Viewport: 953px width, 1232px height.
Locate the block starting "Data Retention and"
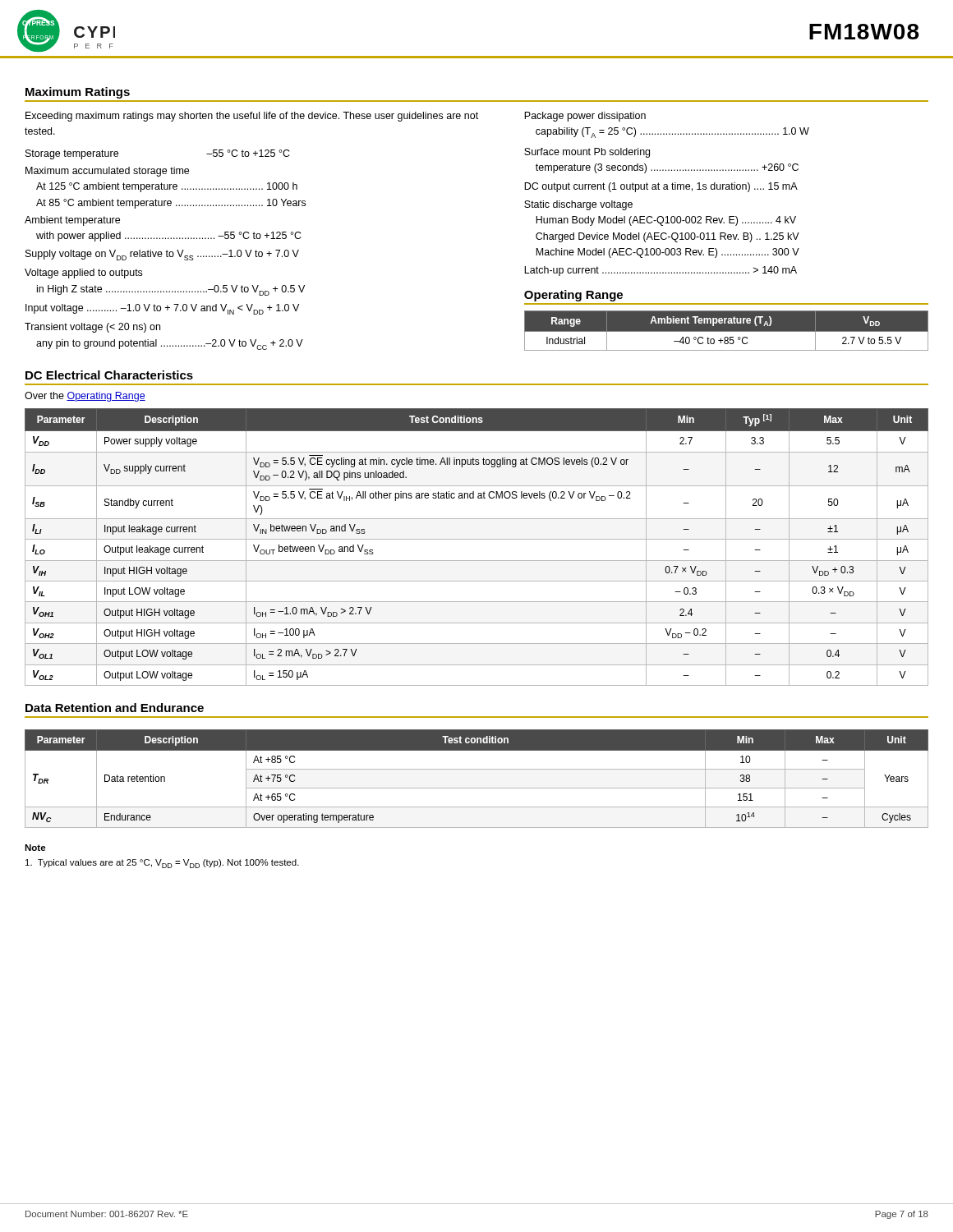tap(114, 708)
